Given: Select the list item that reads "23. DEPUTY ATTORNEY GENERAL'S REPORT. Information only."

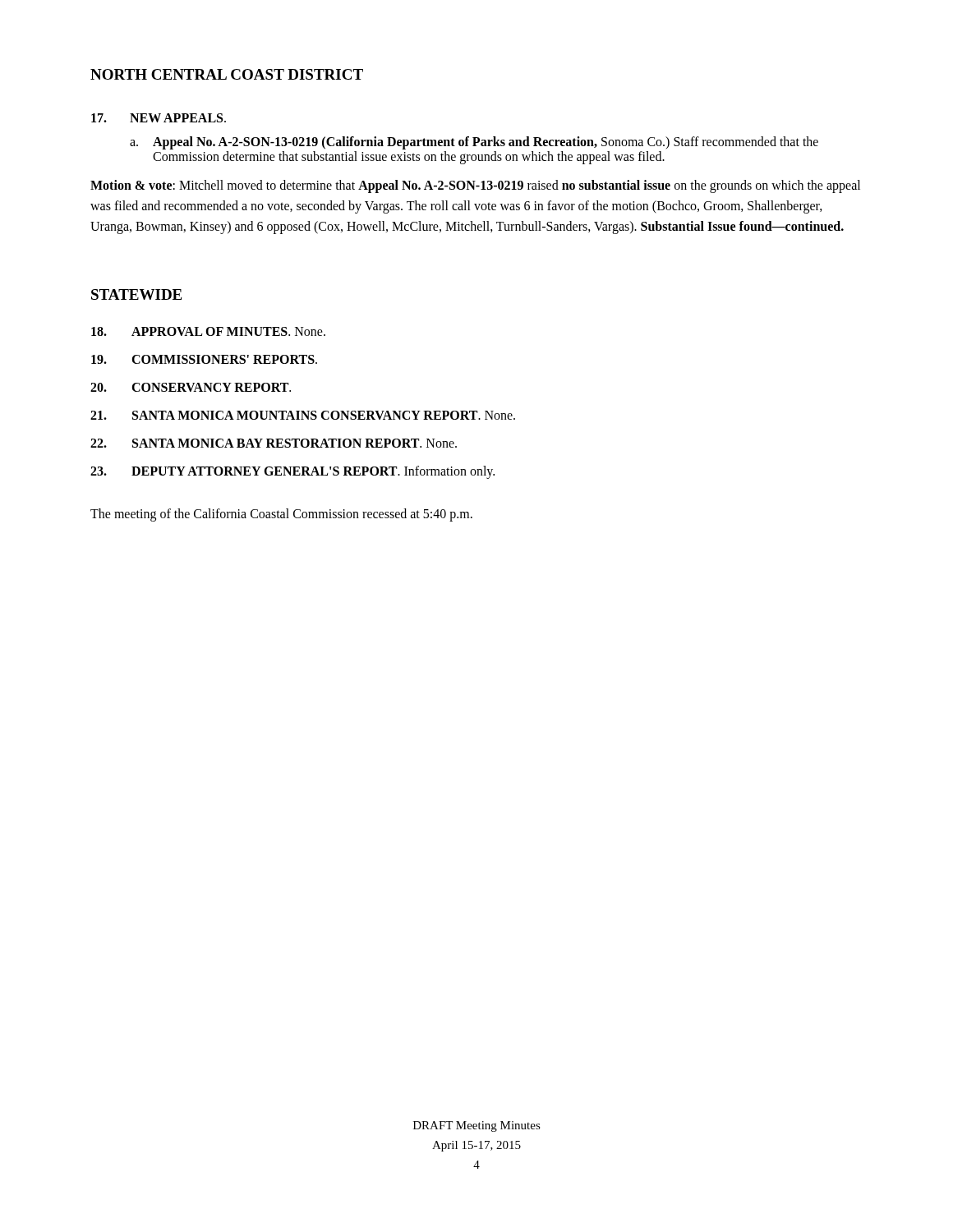Looking at the screenshot, I should pyautogui.click(x=476, y=472).
